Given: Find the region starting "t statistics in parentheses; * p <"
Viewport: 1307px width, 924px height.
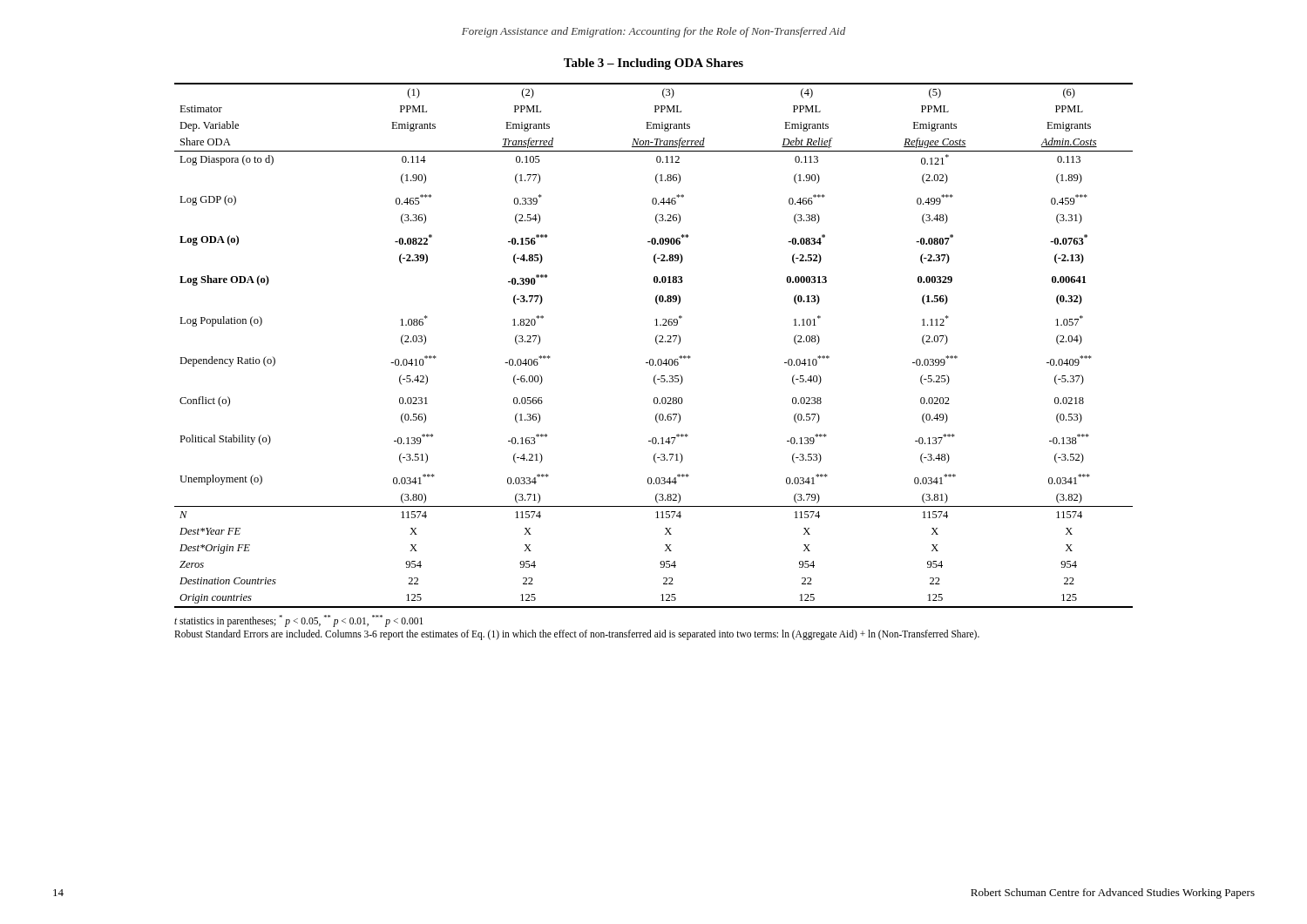Looking at the screenshot, I should click(x=299, y=620).
